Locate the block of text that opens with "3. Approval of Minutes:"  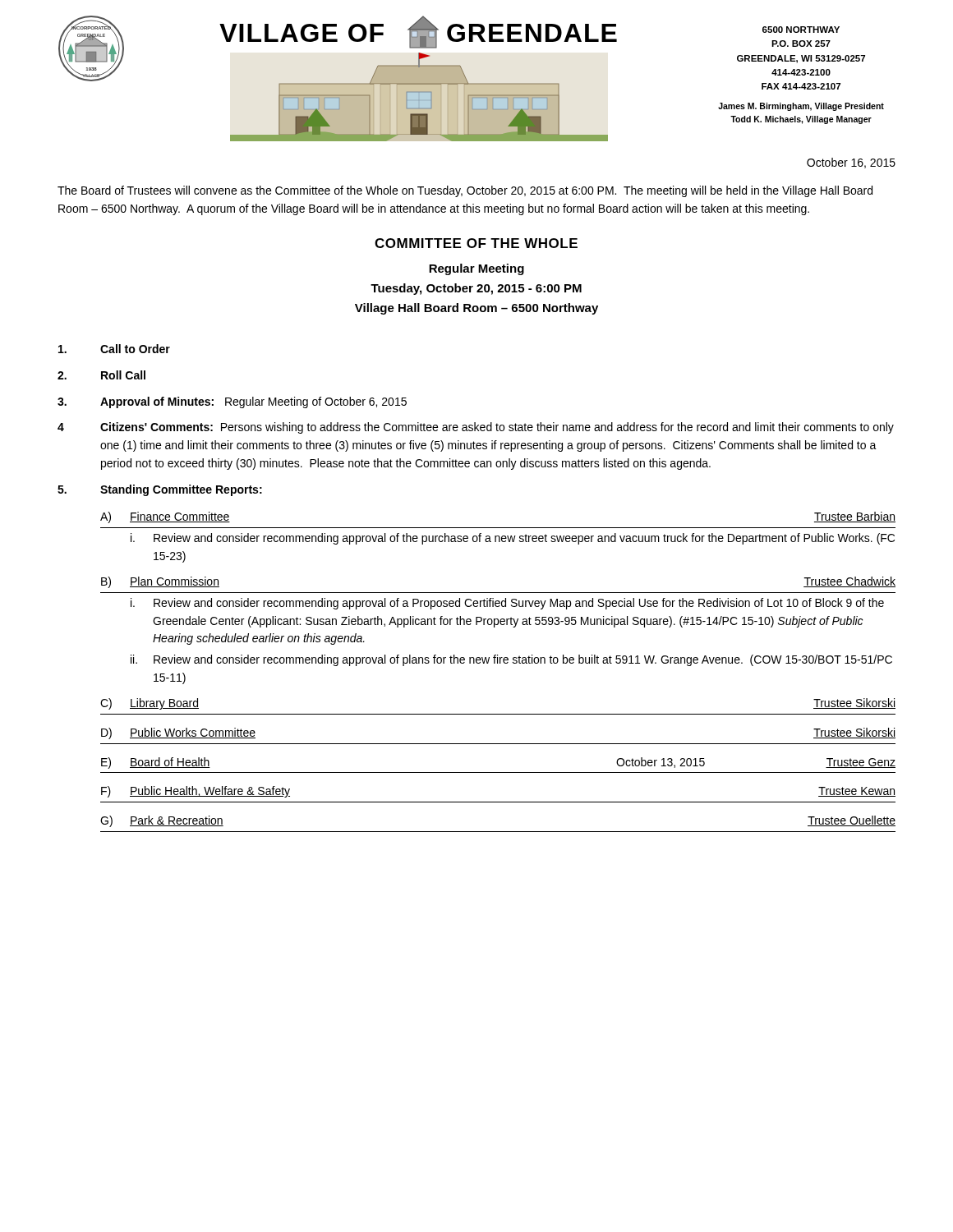click(x=232, y=402)
